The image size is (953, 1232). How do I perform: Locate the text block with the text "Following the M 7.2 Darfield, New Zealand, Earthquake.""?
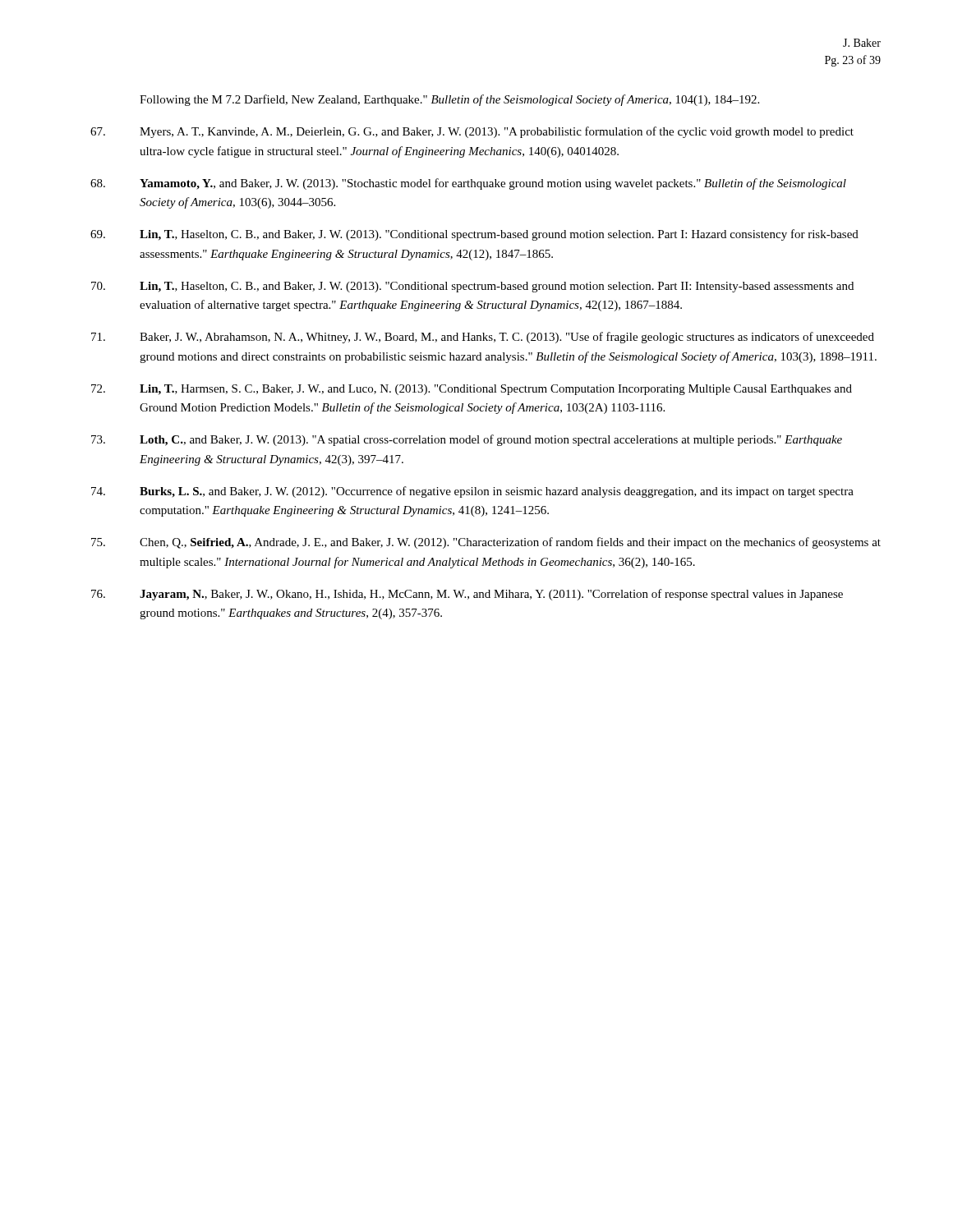(450, 99)
